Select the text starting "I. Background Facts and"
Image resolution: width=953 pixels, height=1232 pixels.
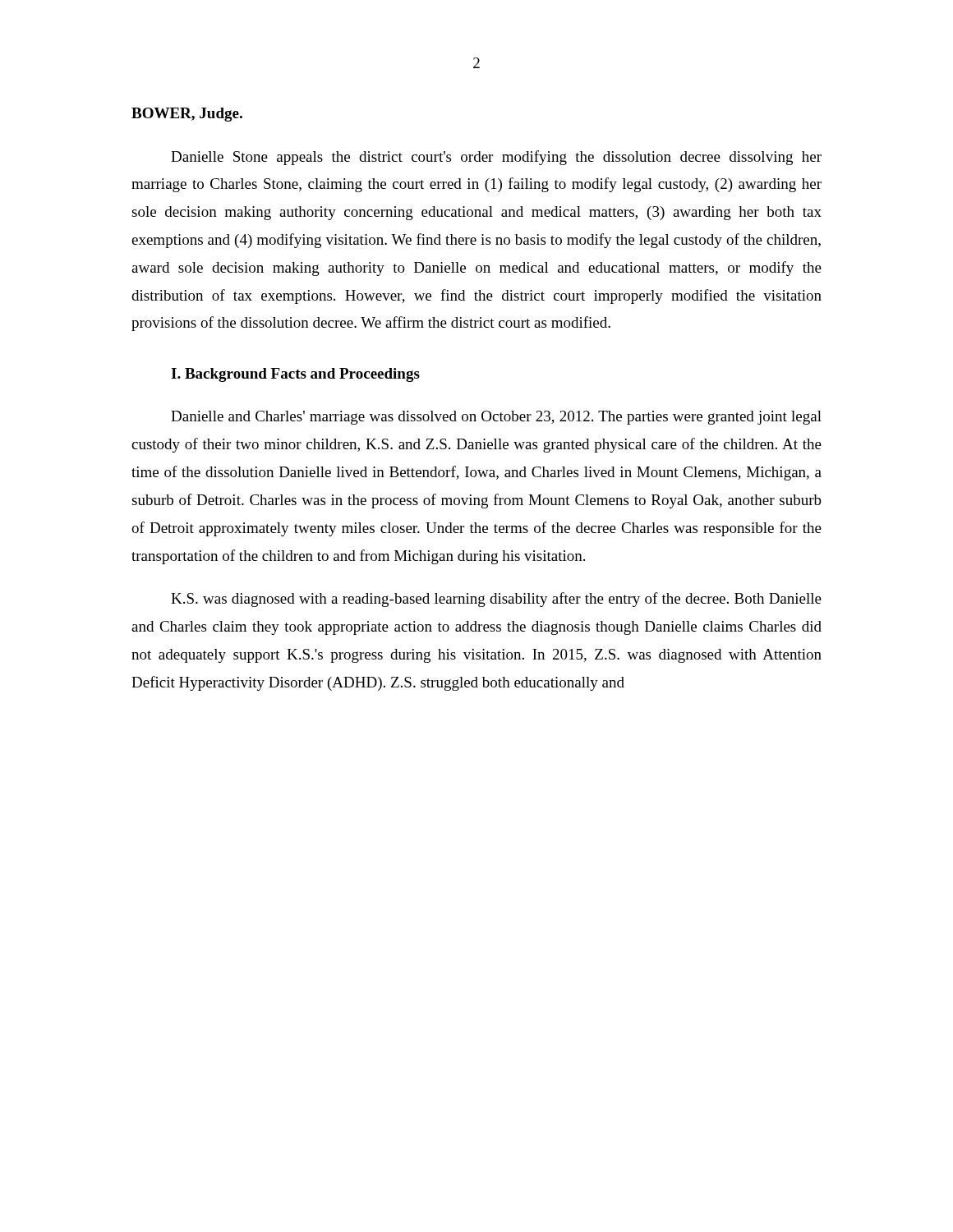tap(295, 373)
